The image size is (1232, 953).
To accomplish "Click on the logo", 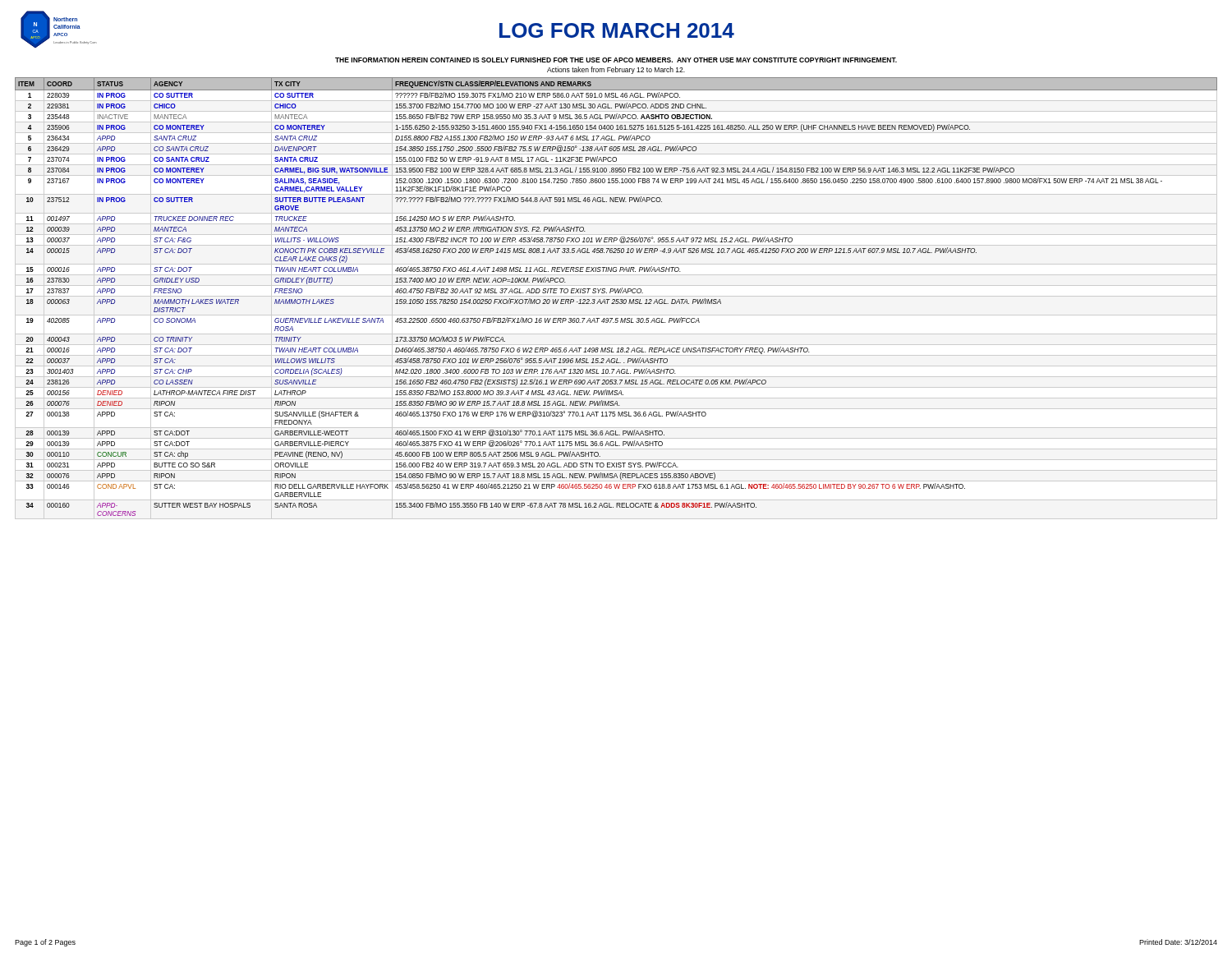I will point(60,30).
